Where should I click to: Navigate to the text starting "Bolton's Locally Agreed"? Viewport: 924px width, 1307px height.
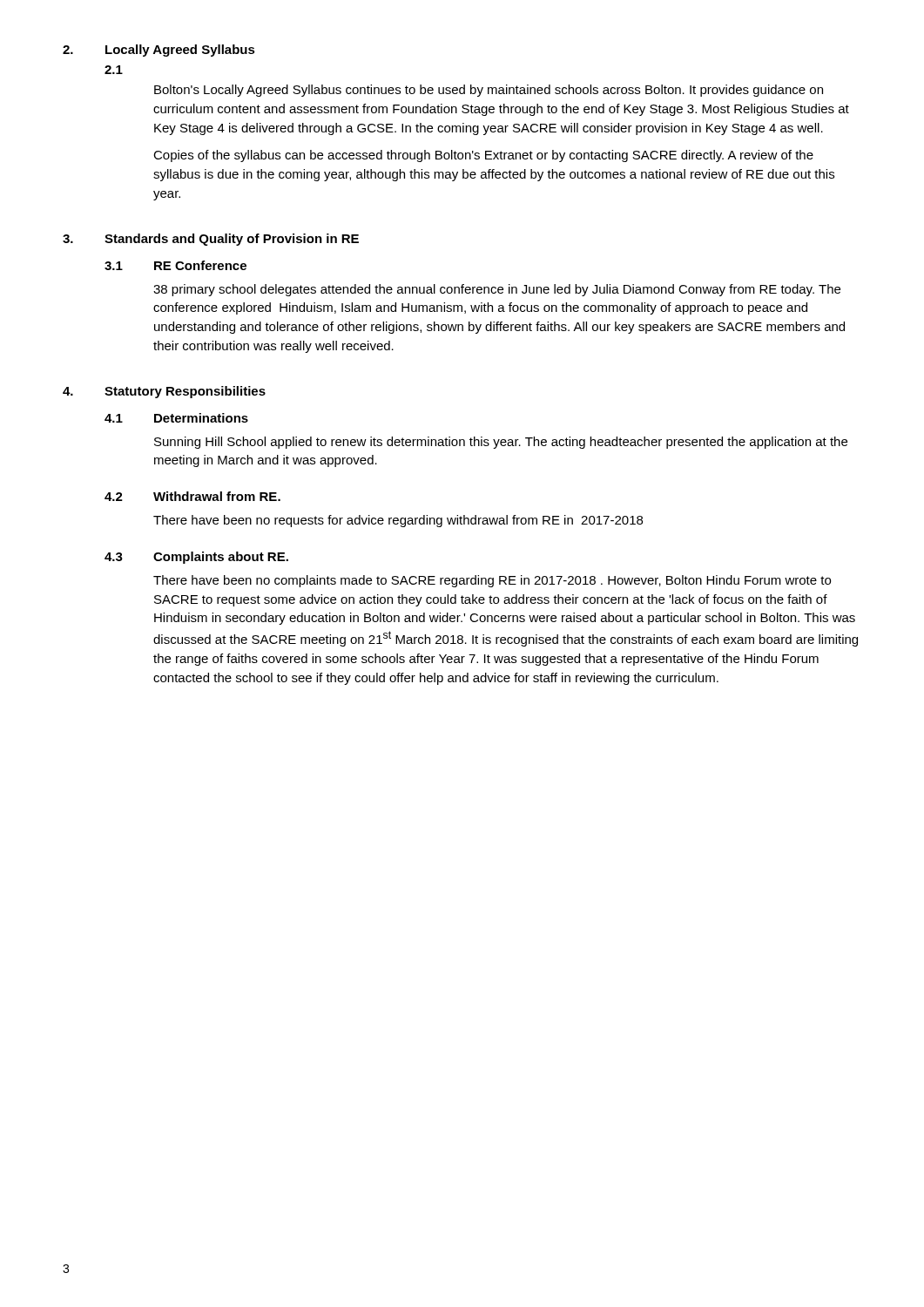click(x=507, y=141)
